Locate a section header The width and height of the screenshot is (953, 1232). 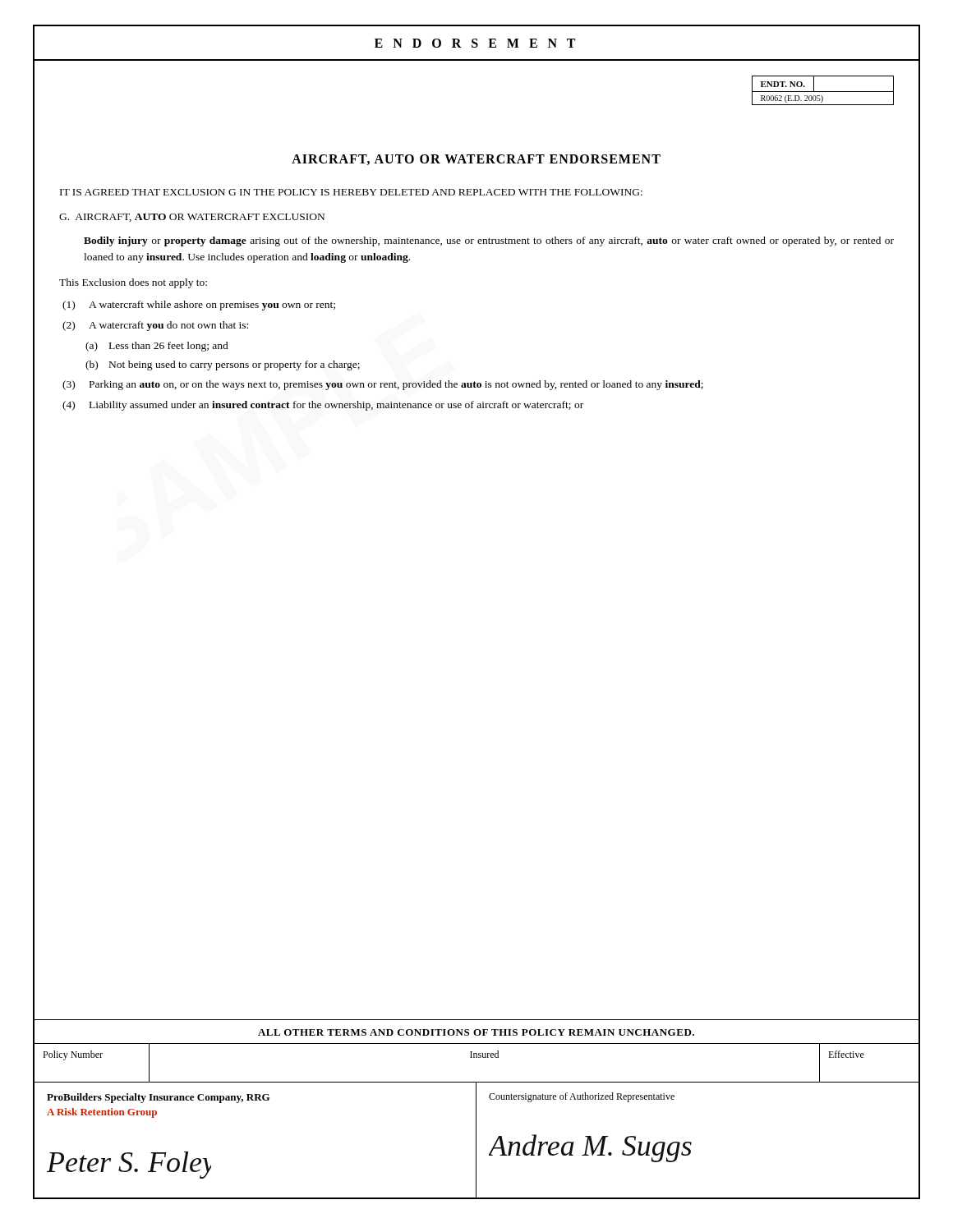(192, 217)
